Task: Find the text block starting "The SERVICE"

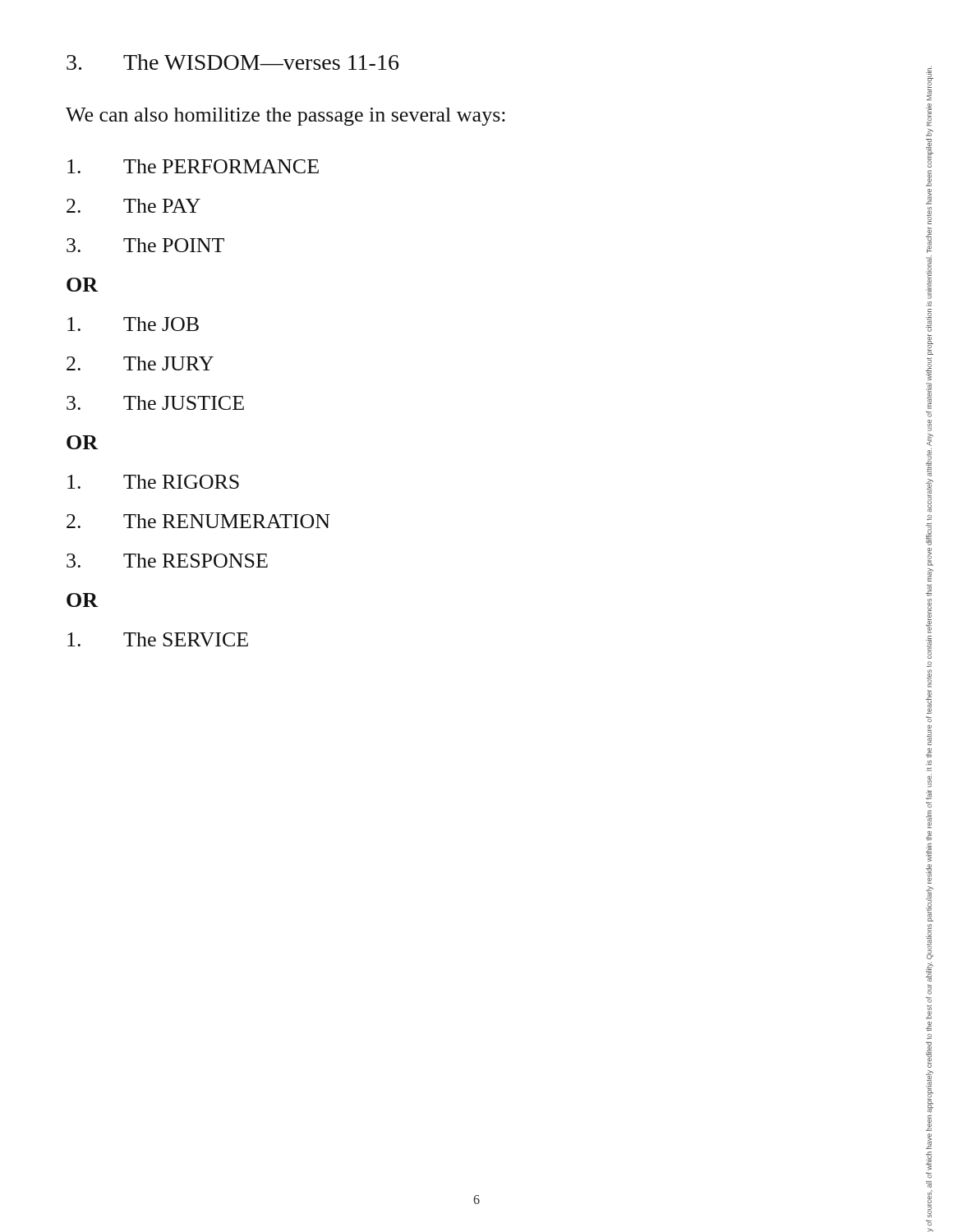Action: (157, 640)
